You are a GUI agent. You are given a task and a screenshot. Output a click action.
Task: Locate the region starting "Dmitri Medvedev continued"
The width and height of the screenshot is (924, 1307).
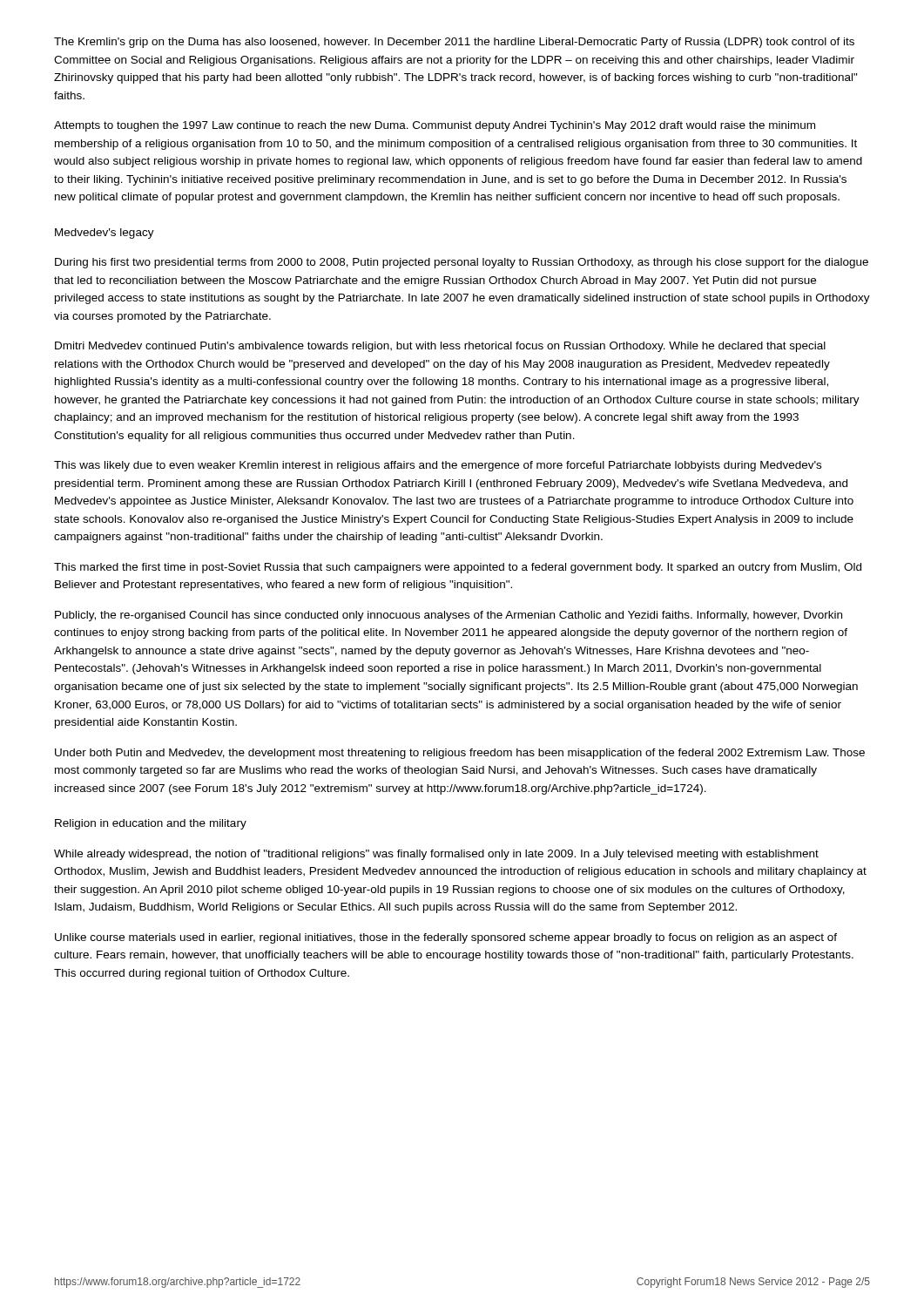point(457,390)
